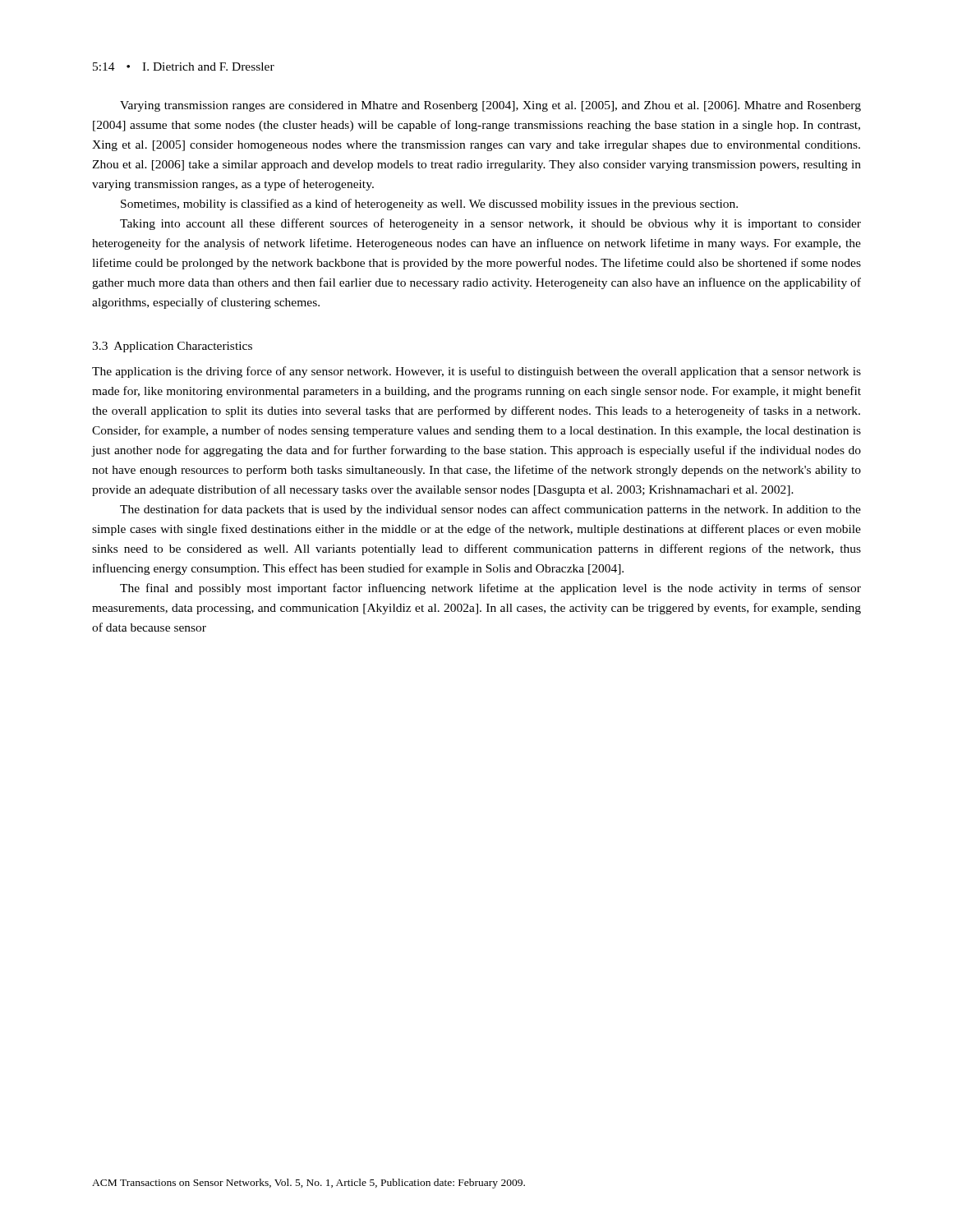
Task: Where is the passage that starts "The final and possibly most important factor"?
Action: tap(476, 608)
